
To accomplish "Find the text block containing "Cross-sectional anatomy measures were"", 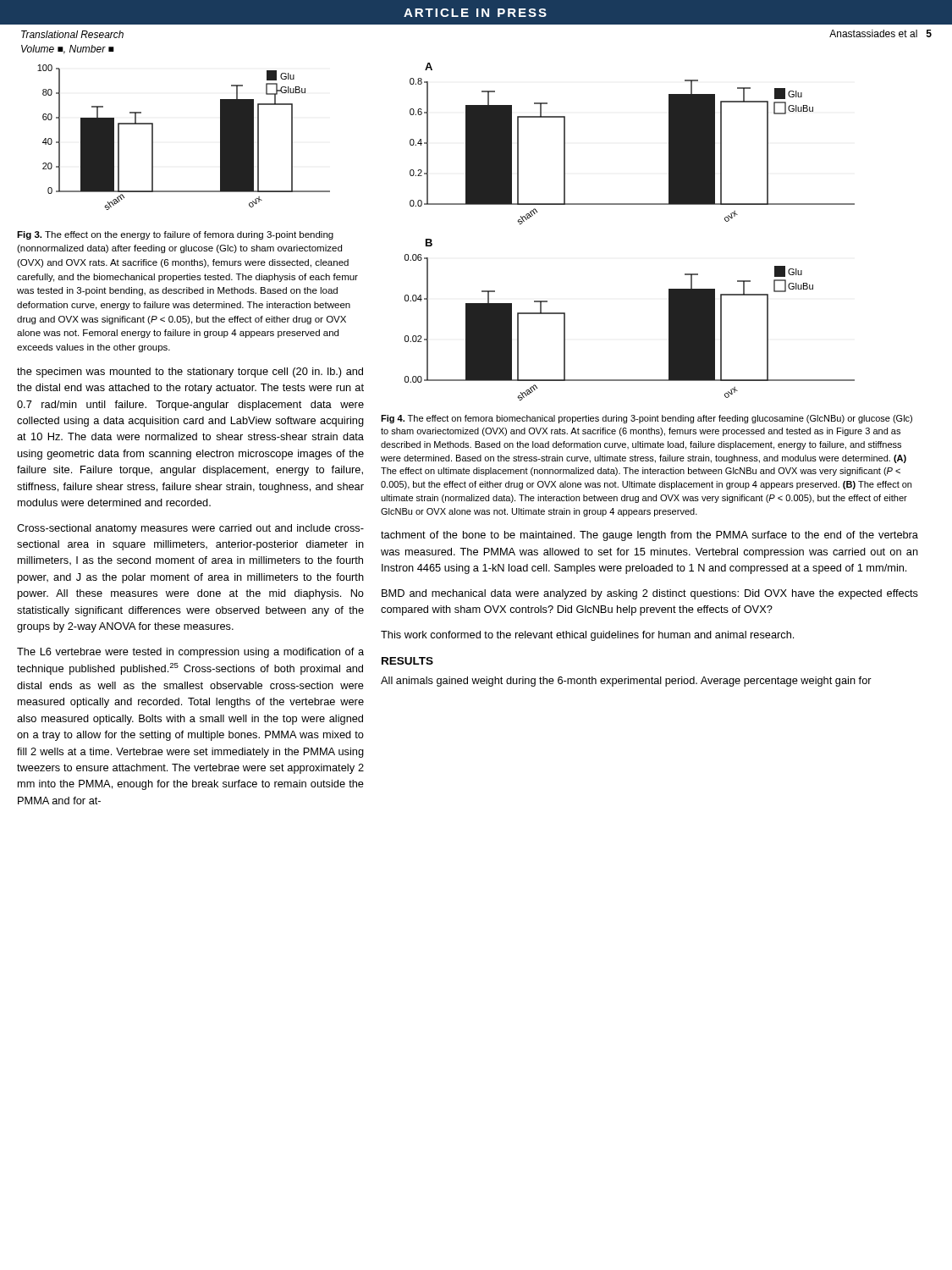I will click(190, 577).
